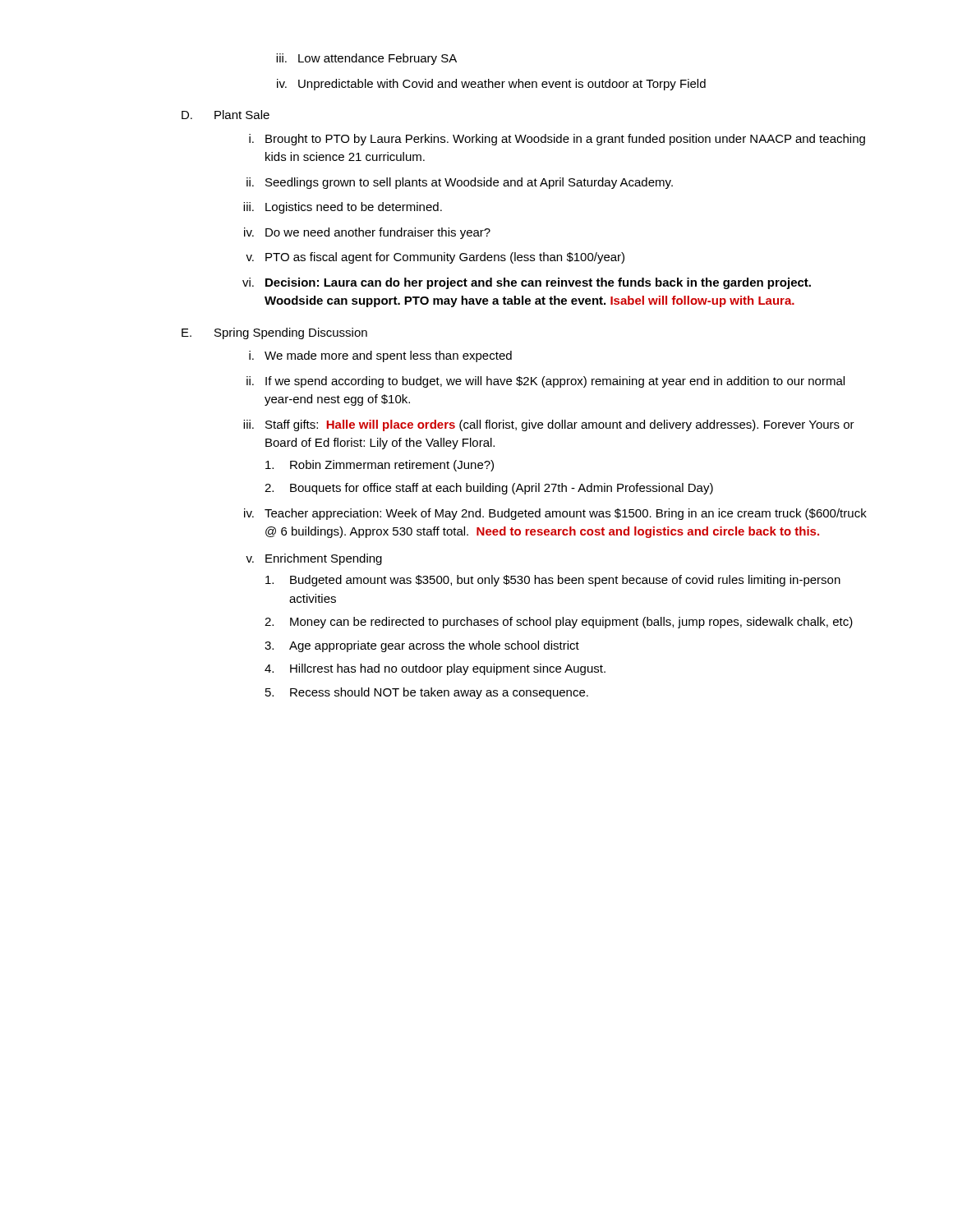Locate the block of text that opens with "iii. Logistics need"
Viewport: 953px width, 1232px height.
343,208
